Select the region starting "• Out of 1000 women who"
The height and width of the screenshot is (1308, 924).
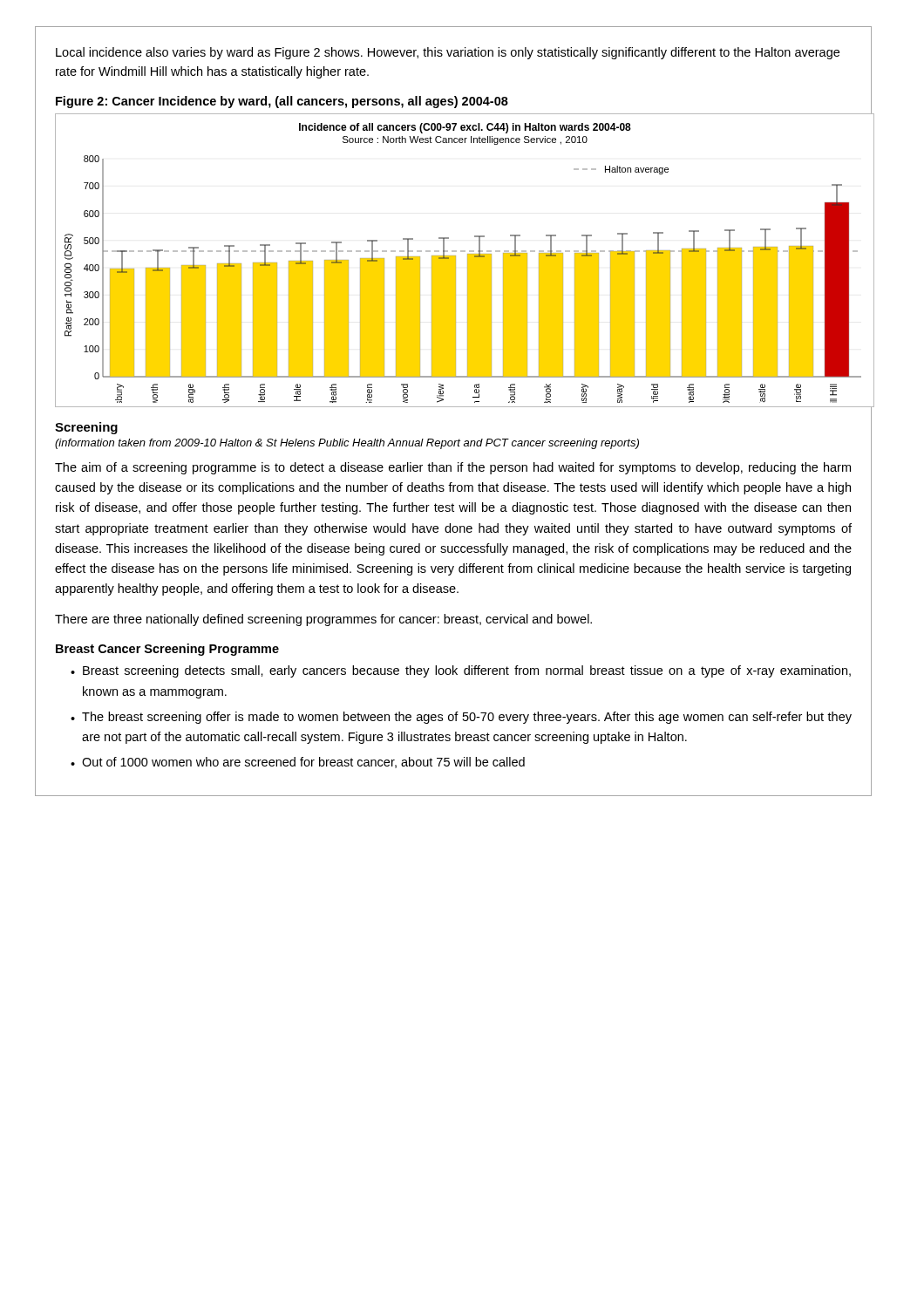coord(298,764)
